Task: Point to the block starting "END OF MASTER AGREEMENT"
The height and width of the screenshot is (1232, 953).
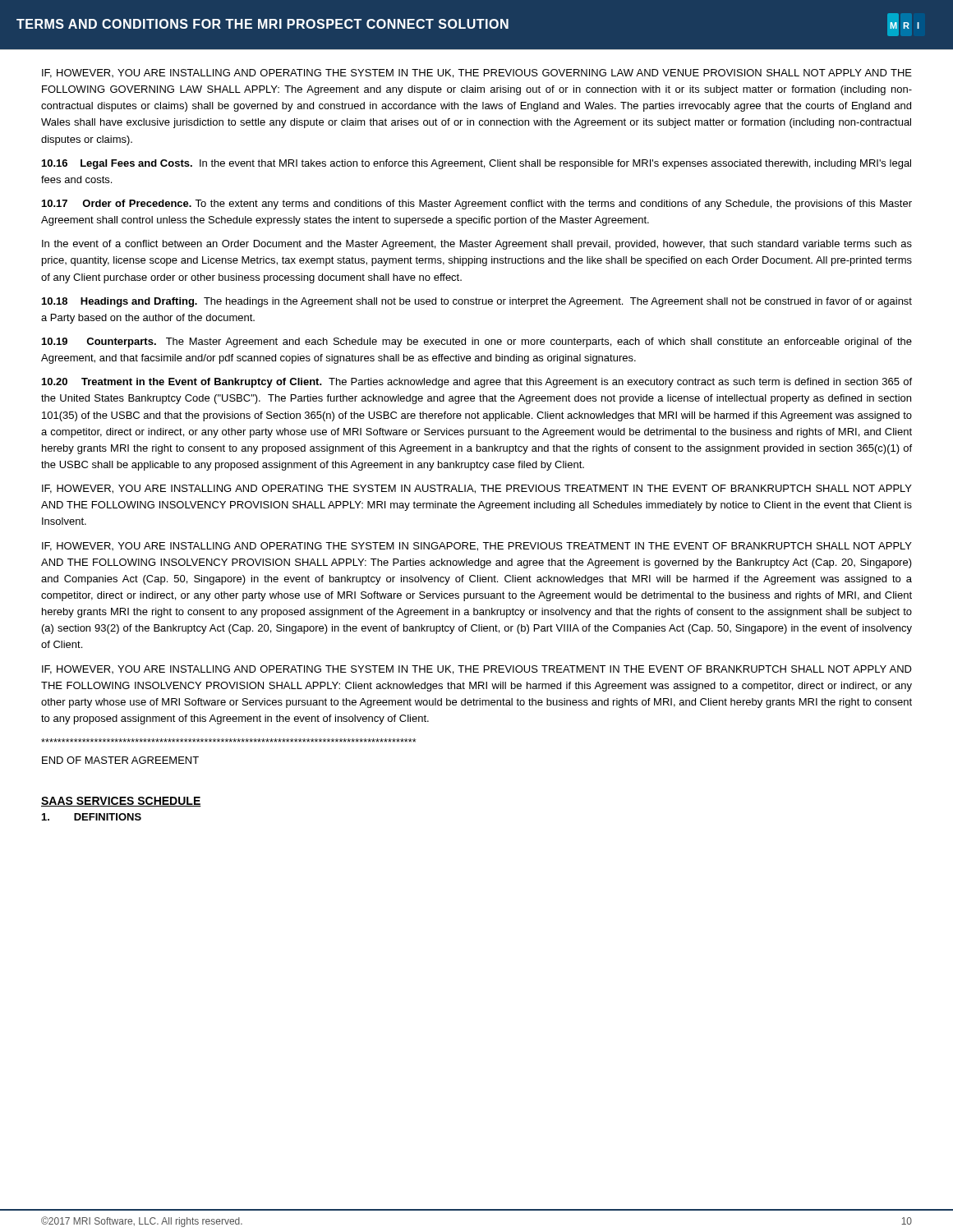Action: click(120, 760)
